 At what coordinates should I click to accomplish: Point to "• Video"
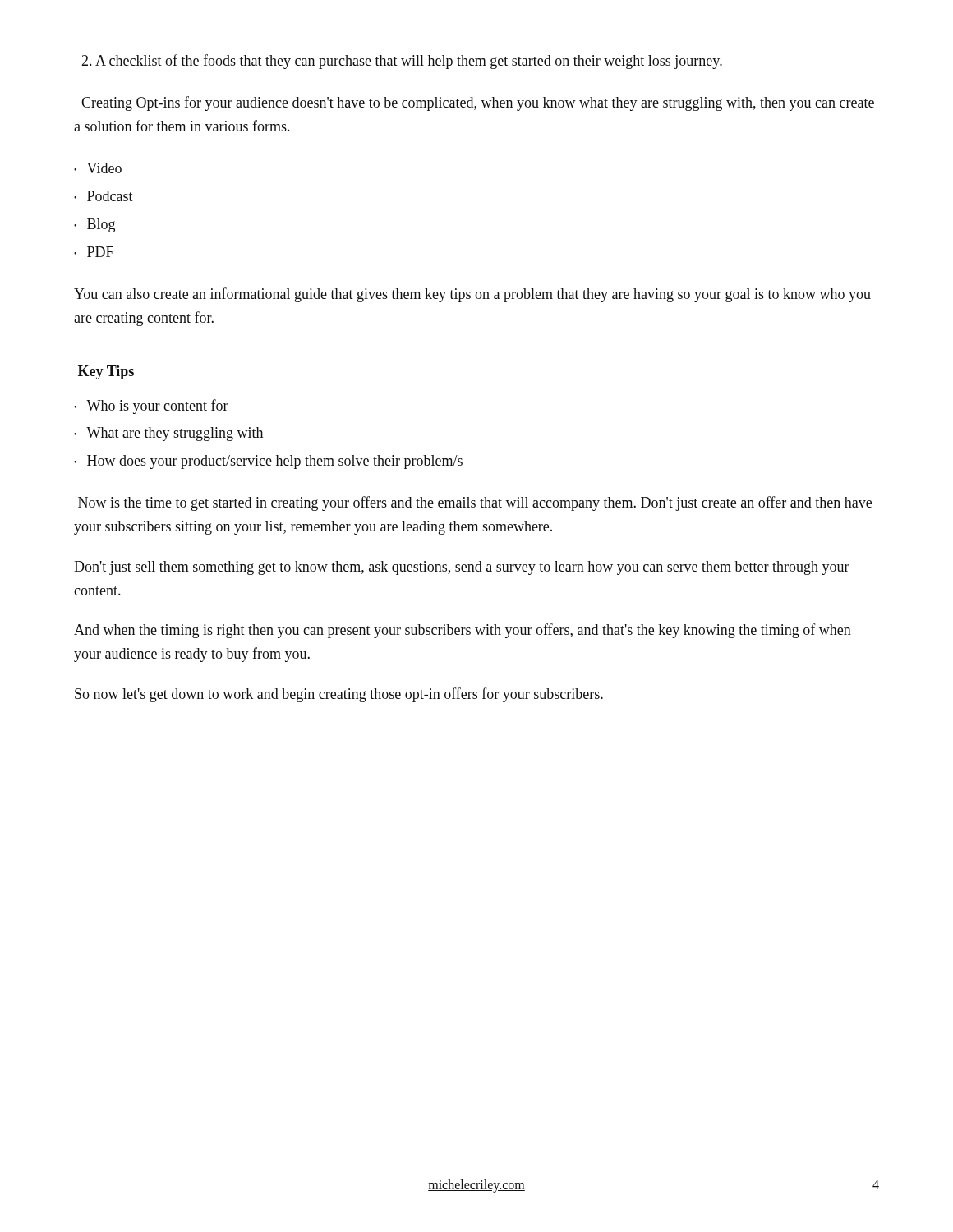[98, 170]
